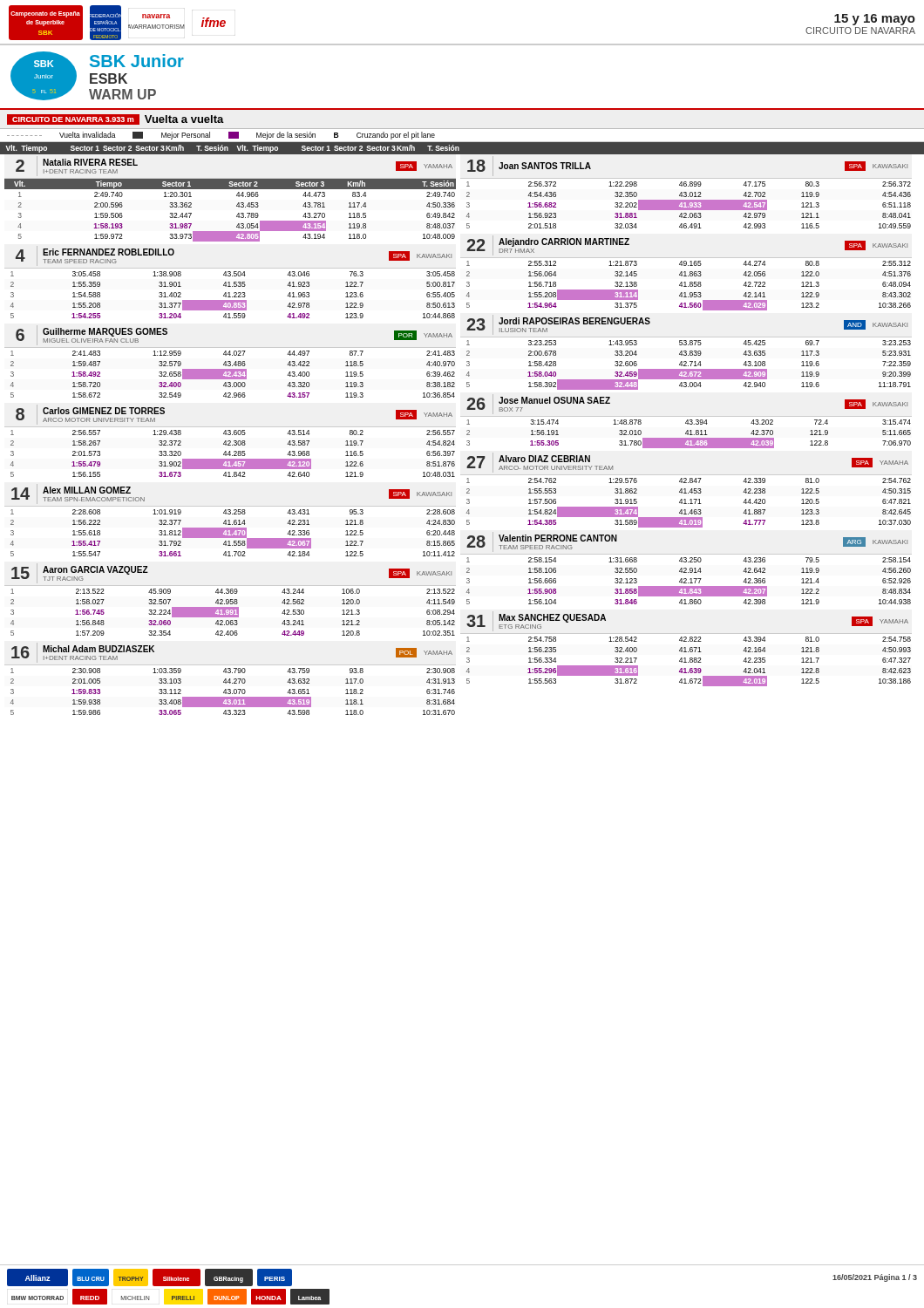Find the table that mentions "Sector 3"
Screen dimensions: 1308x924
pyautogui.click(x=230, y=198)
